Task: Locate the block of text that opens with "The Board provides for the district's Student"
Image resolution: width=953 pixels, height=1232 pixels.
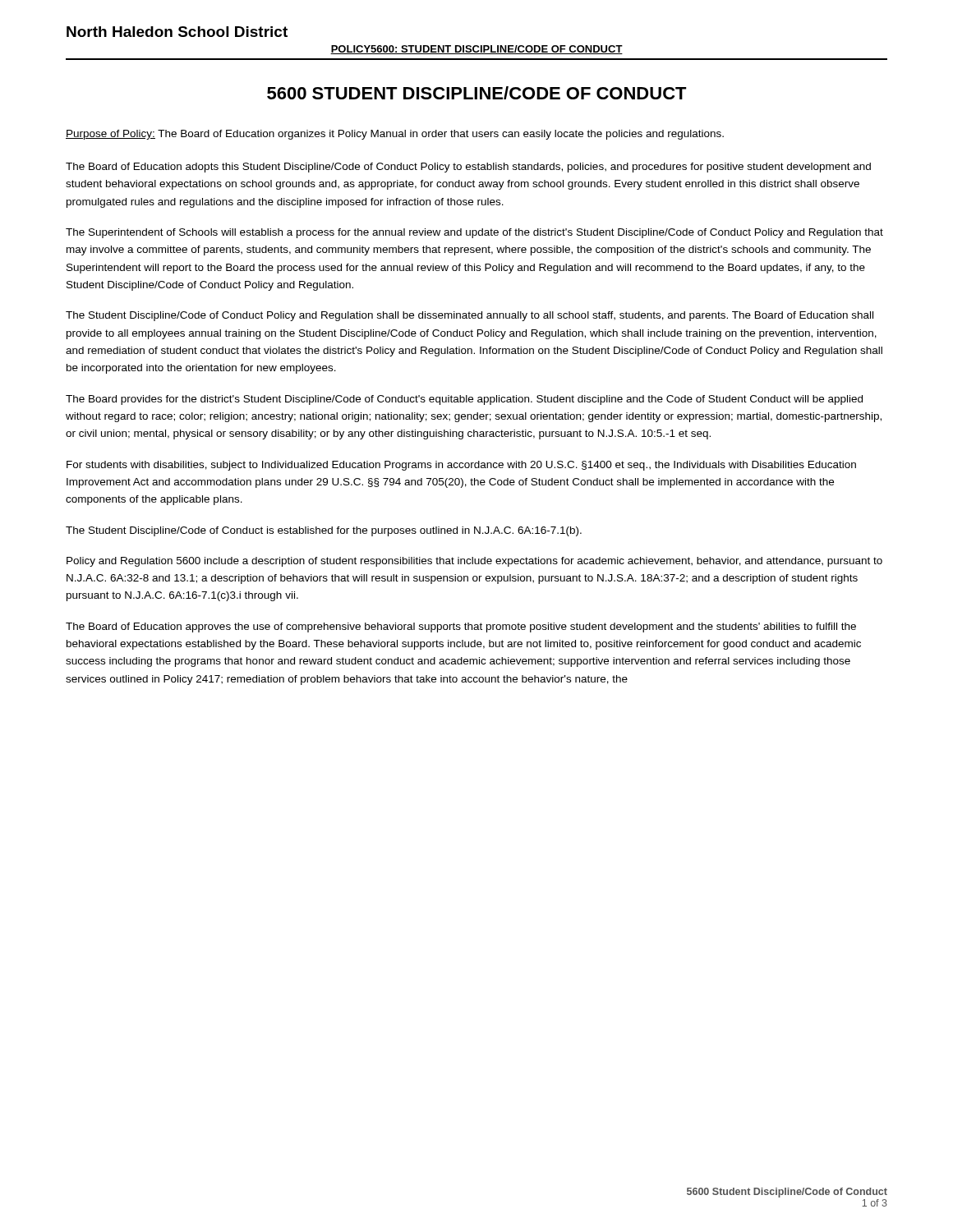Action: (474, 416)
